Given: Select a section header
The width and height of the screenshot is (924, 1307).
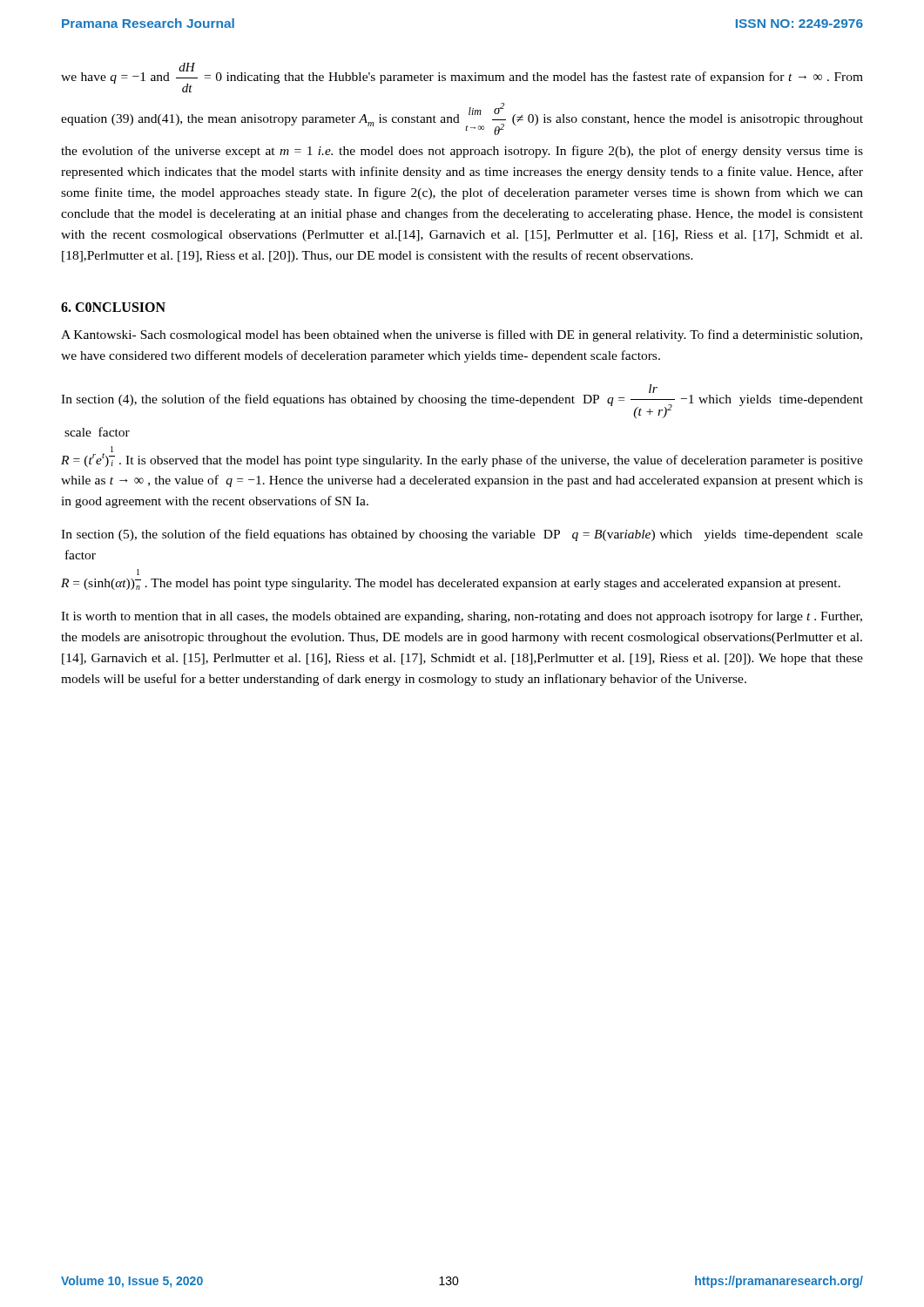Looking at the screenshot, I should pos(113,307).
